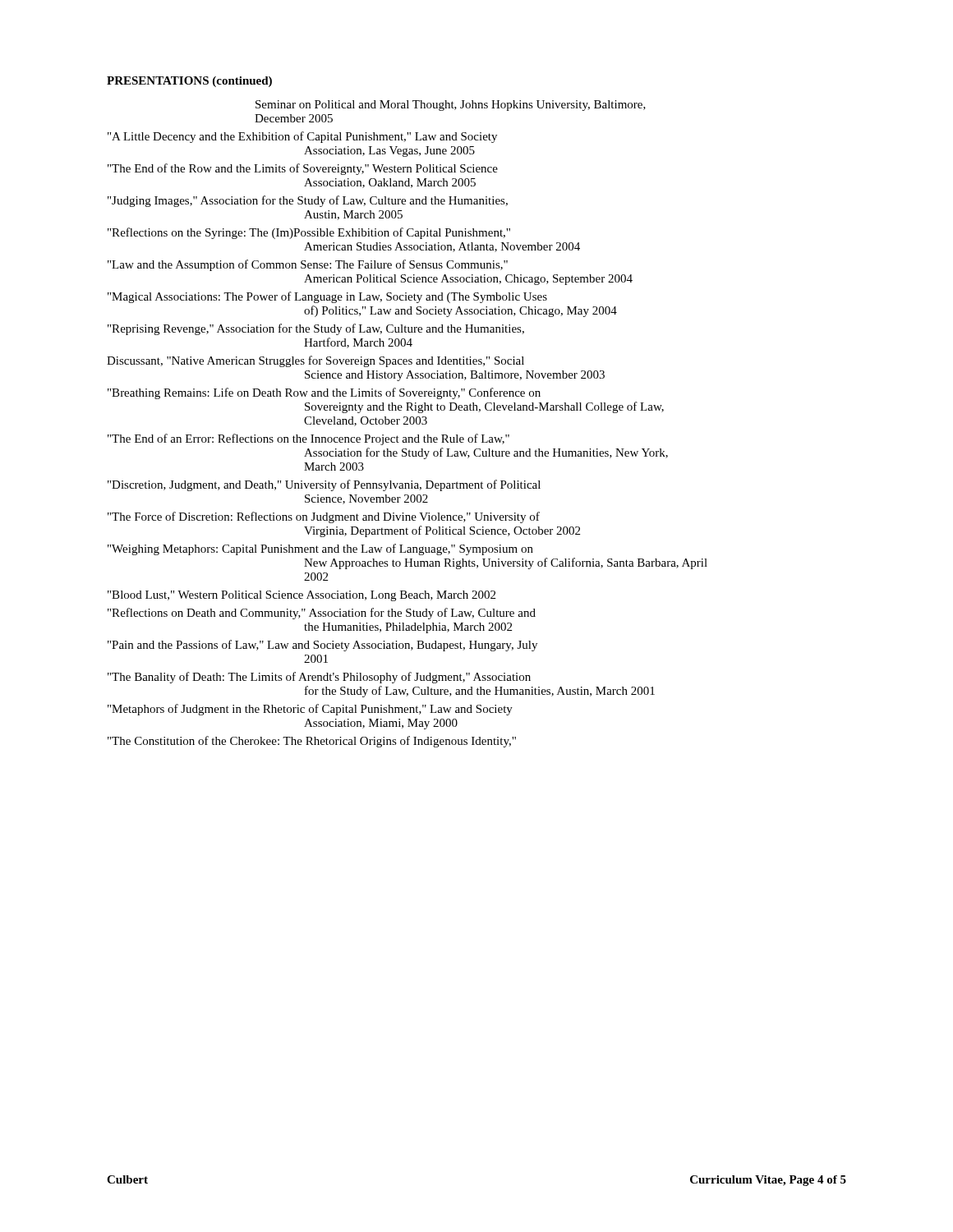Point to the passage starting ""Law and the Assumption"
Image resolution: width=953 pixels, height=1232 pixels.
point(476,272)
